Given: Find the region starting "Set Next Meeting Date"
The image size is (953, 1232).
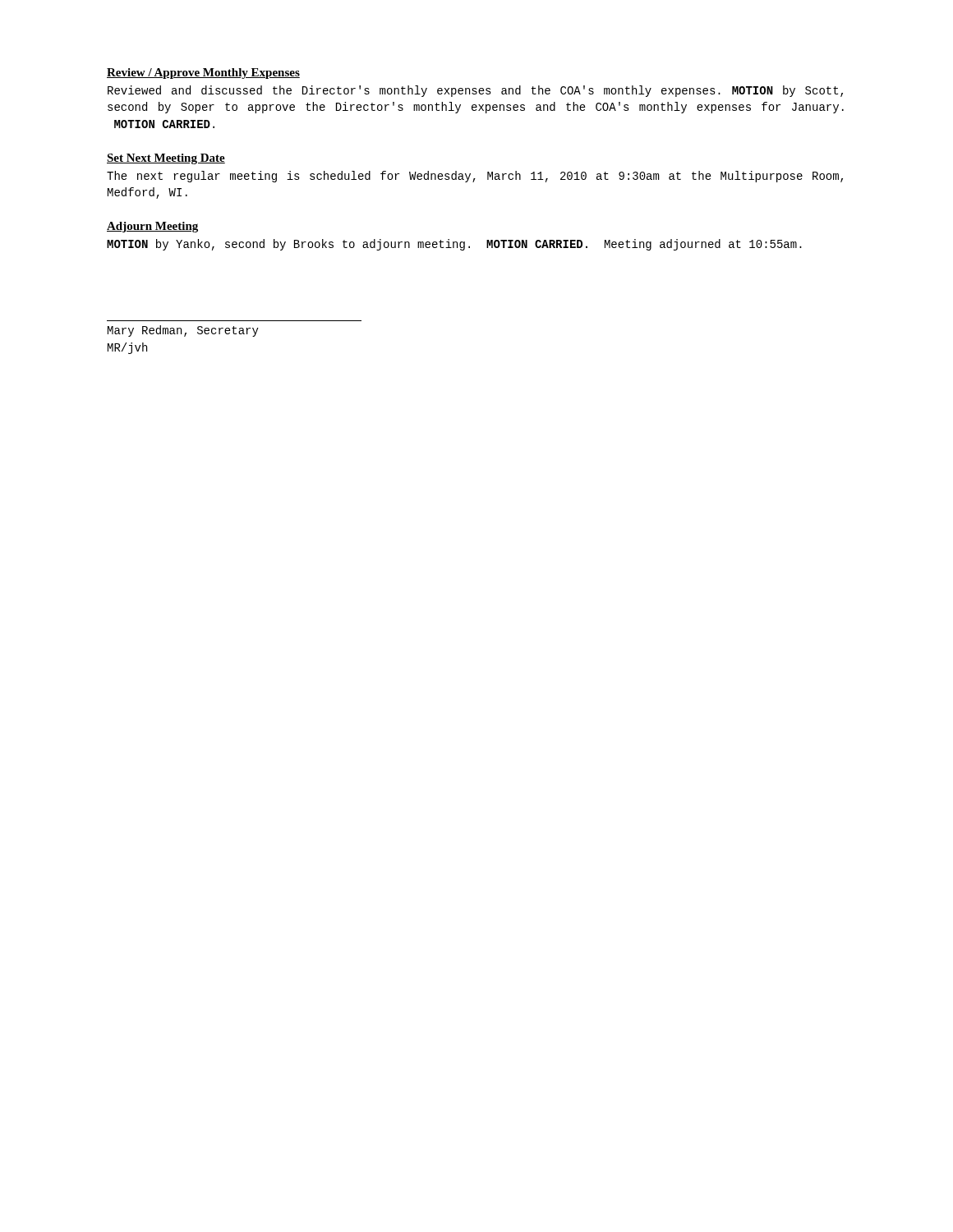Looking at the screenshot, I should [x=166, y=158].
